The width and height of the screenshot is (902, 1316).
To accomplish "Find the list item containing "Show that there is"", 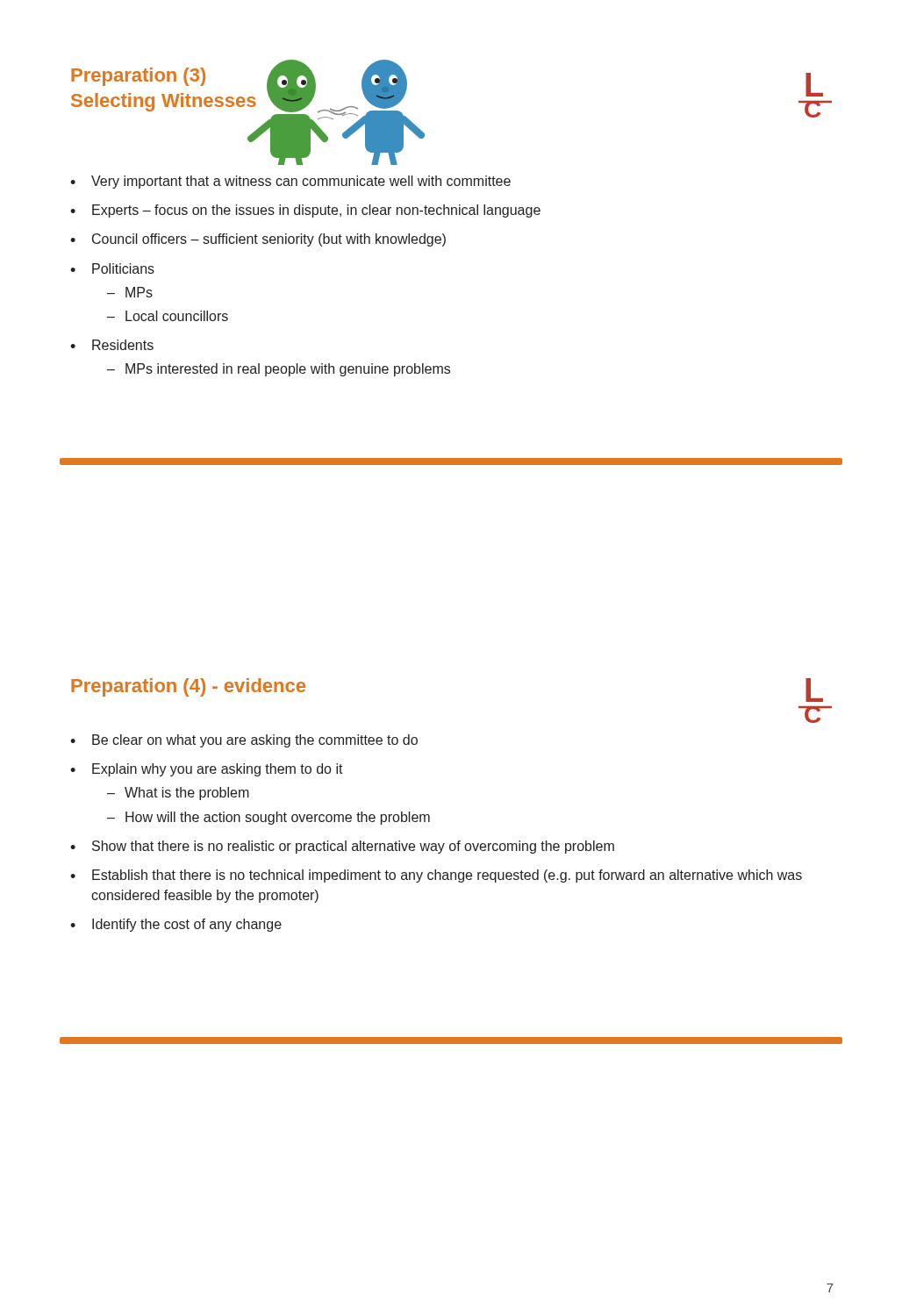I will (353, 846).
